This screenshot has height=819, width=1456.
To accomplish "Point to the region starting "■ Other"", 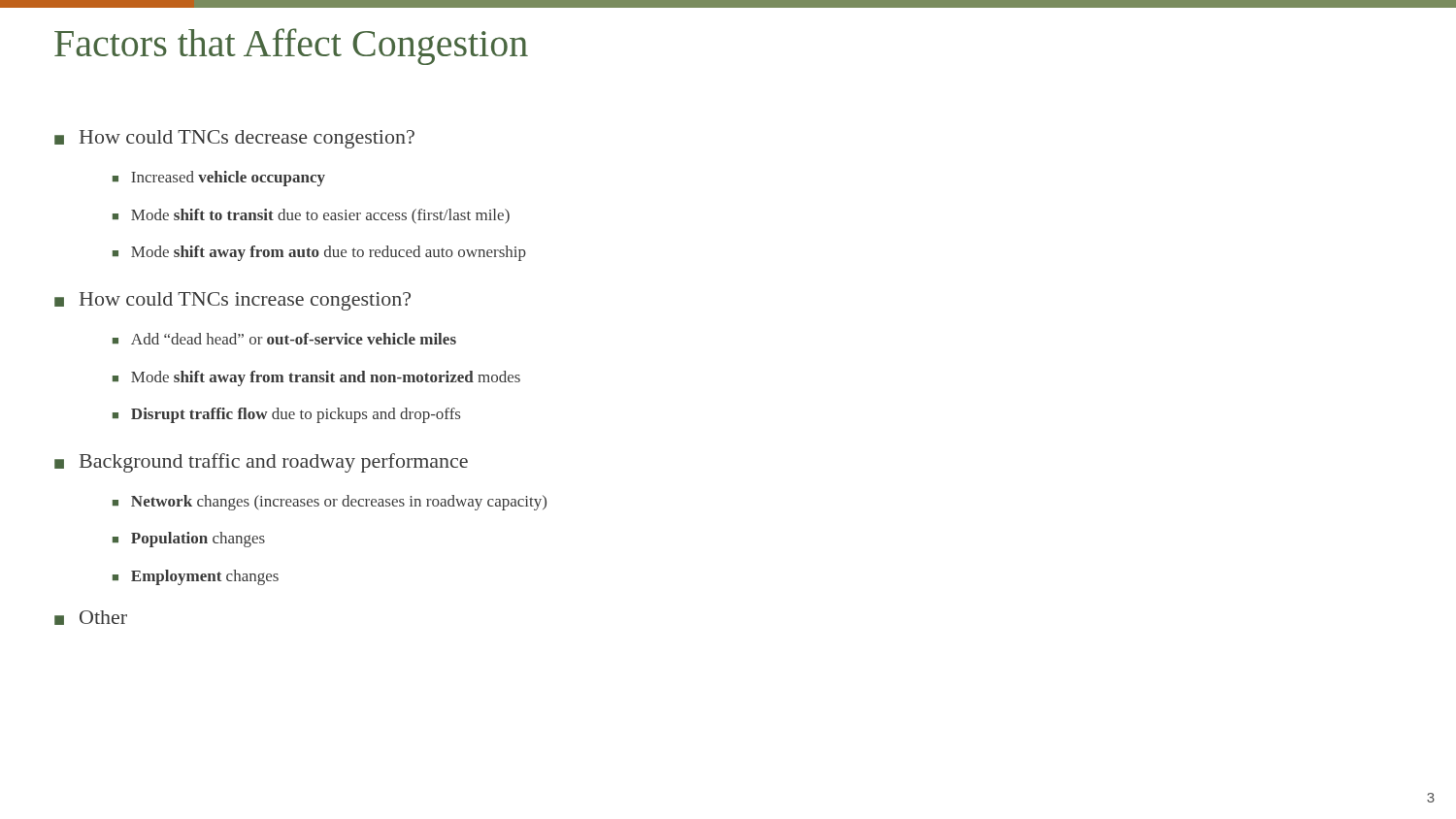I will 90,617.
